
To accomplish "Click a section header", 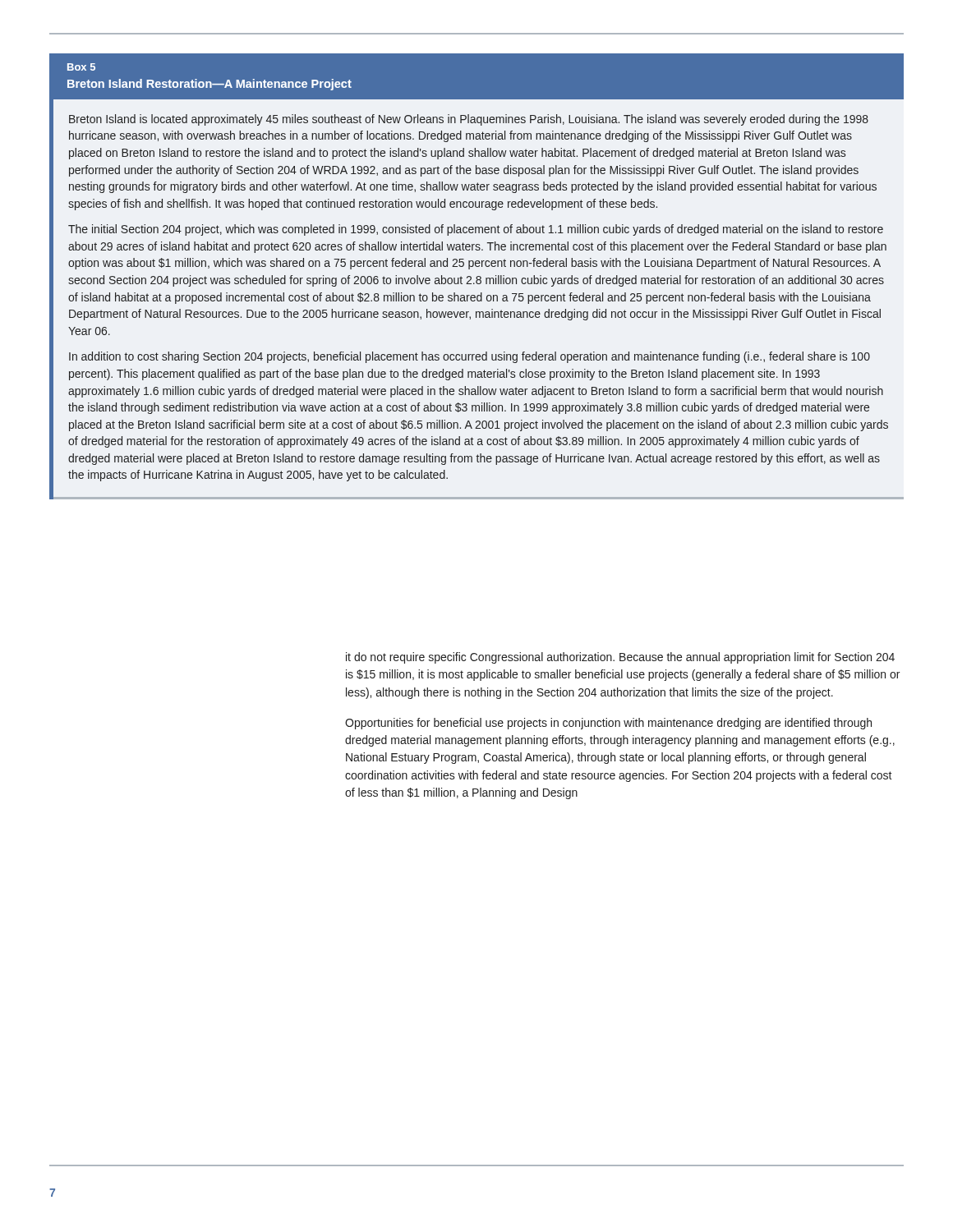I will pyautogui.click(x=479, y=276).
